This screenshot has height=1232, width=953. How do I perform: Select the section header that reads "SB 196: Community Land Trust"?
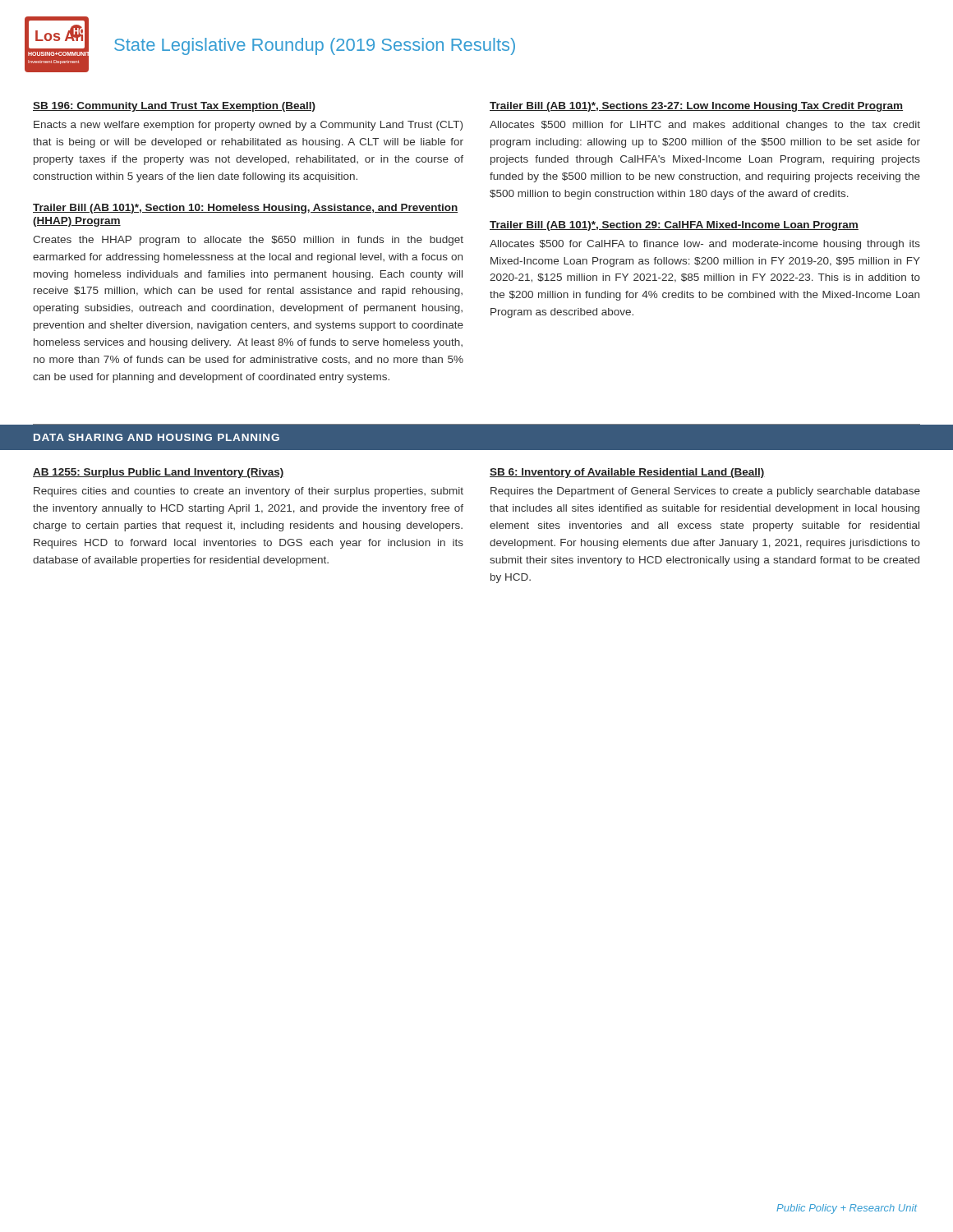[x=174, y=106]
